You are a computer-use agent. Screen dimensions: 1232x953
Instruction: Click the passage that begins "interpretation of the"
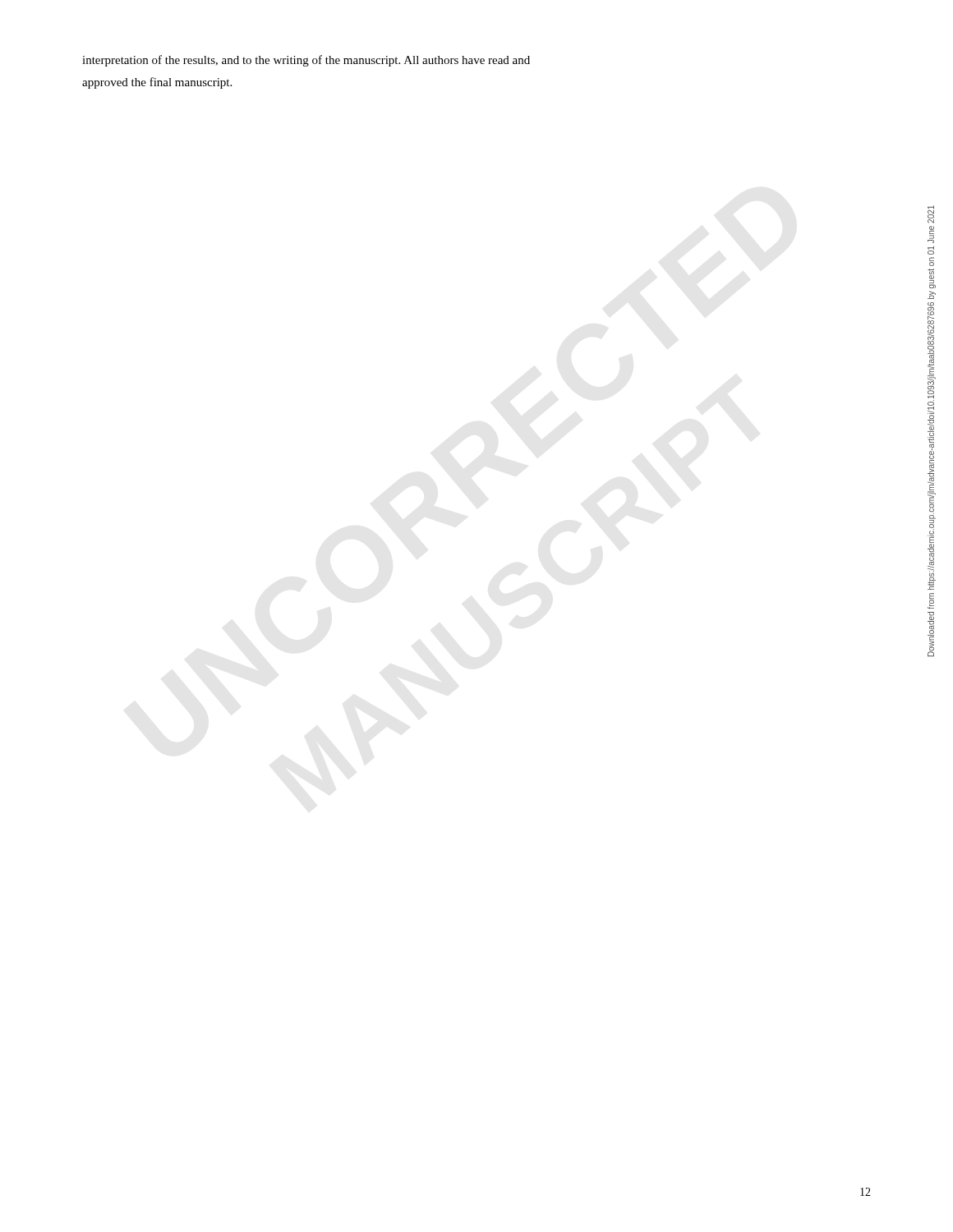click(306, 71)
